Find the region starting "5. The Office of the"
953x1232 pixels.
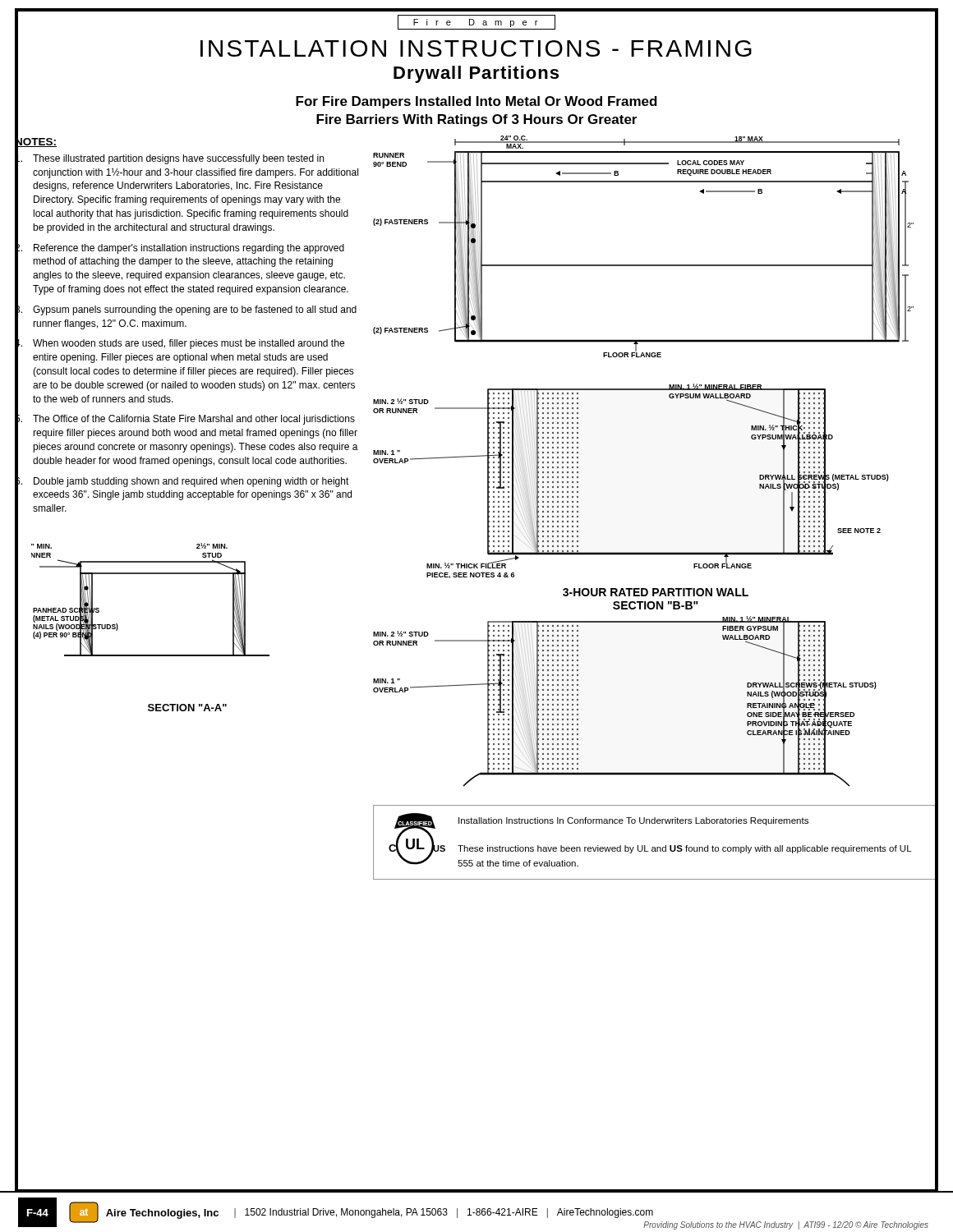[187, 440]
